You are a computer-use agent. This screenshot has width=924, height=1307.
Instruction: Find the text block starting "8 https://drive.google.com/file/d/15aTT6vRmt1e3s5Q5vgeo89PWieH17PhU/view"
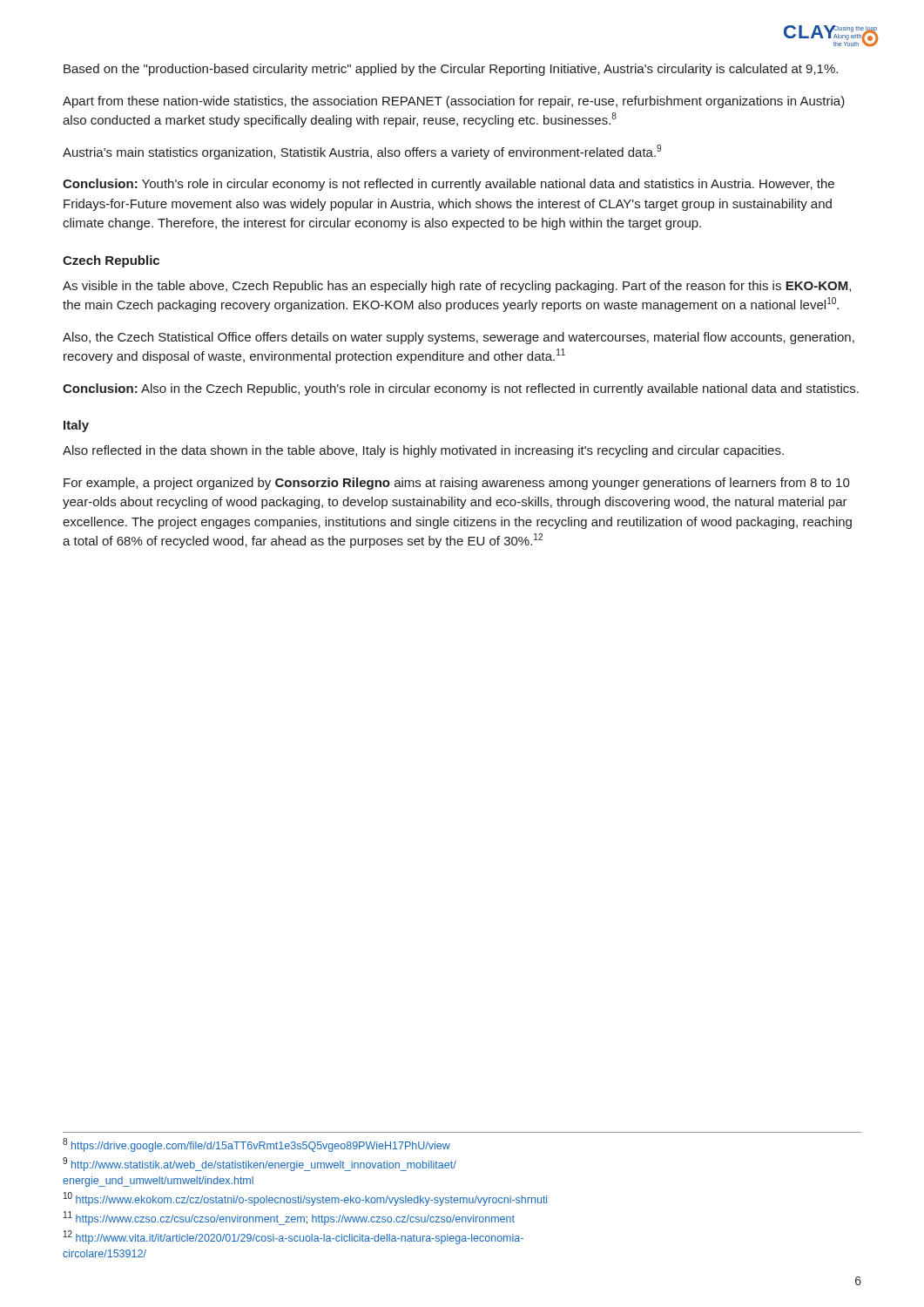(x=256, y=1145)
